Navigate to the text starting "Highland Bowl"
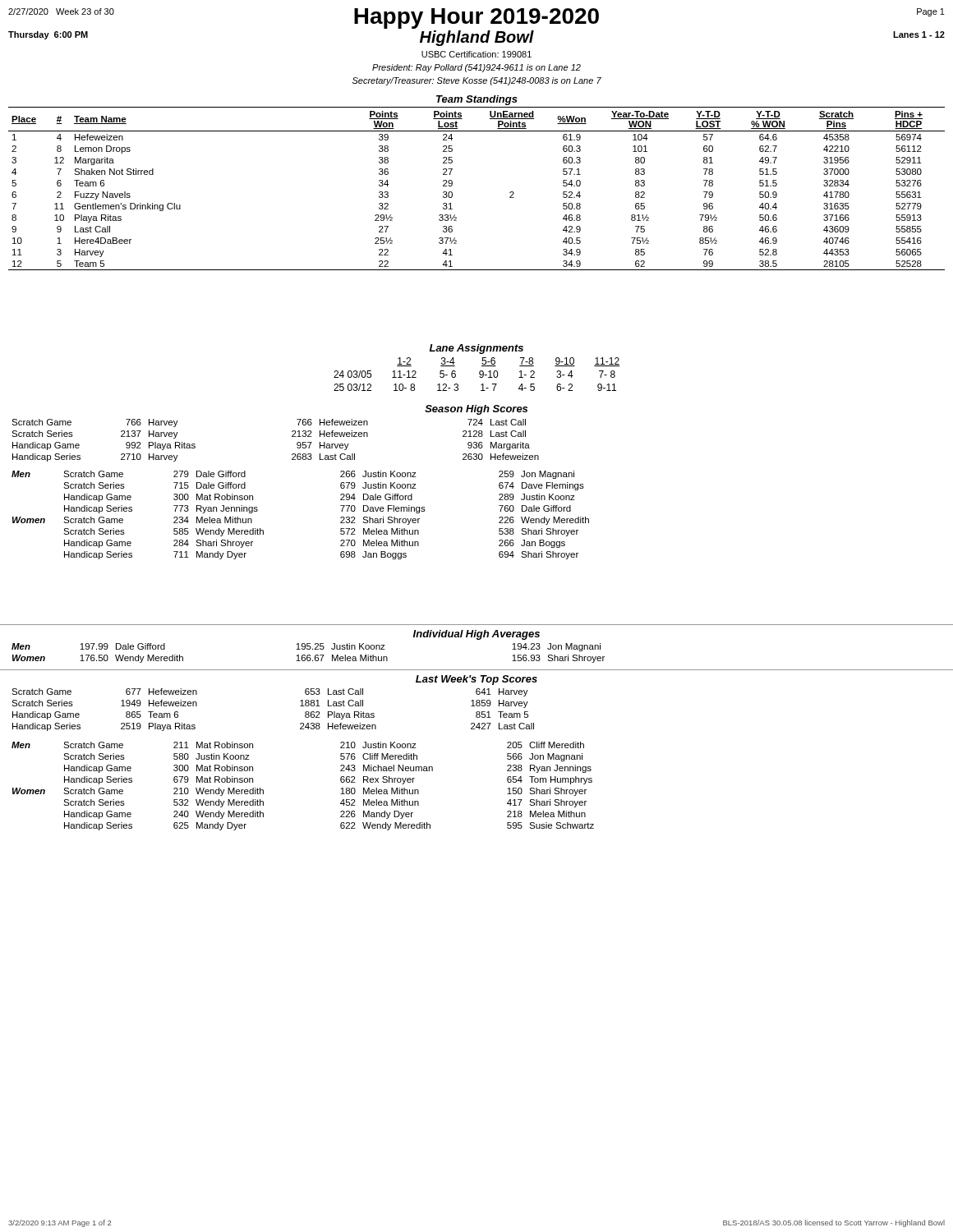Viewport: 953px width, 1232px height. click(x=476, y=37)
